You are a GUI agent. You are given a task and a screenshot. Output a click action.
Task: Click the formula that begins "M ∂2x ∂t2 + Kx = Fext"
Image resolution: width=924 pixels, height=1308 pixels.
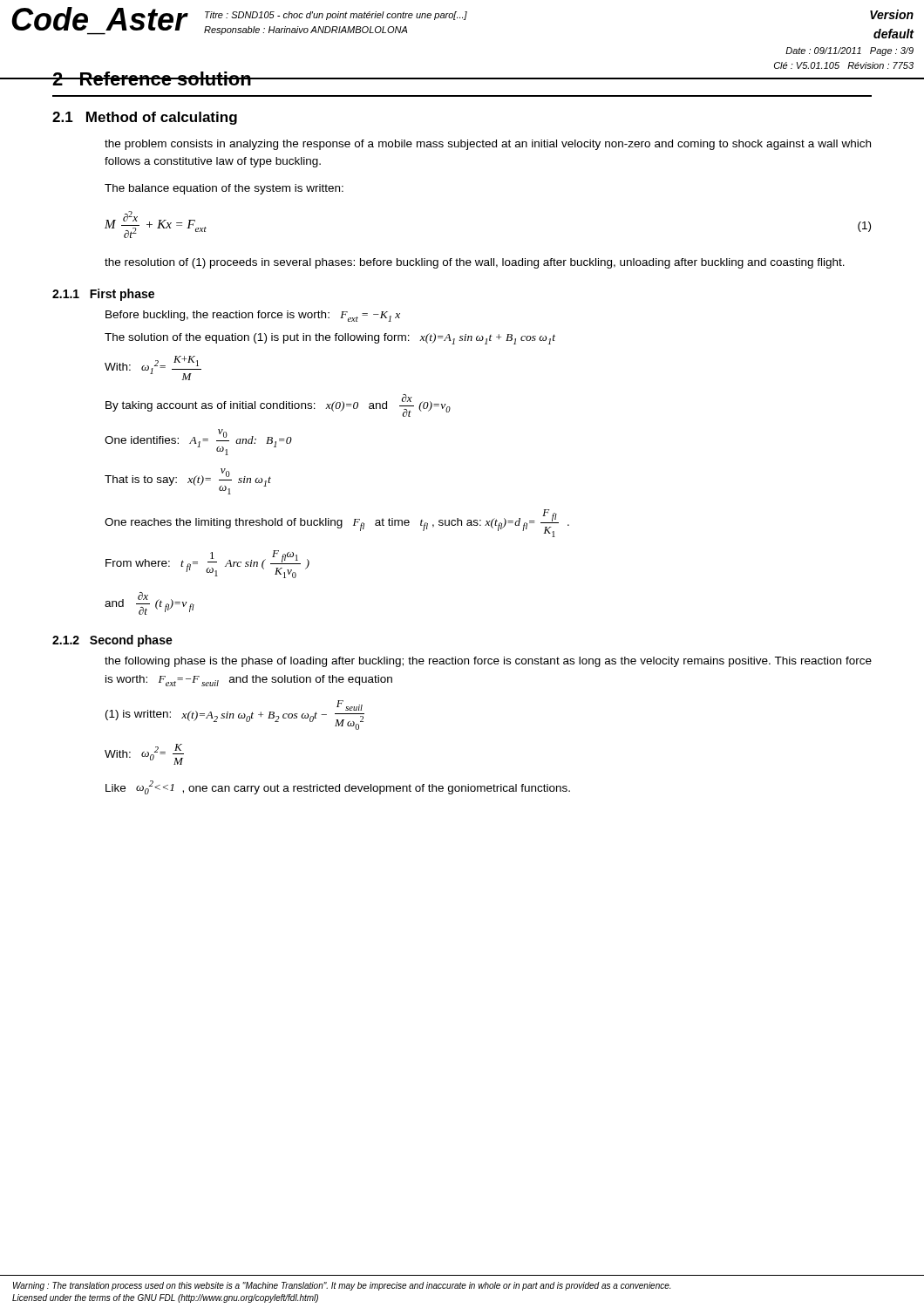[130, 225]
